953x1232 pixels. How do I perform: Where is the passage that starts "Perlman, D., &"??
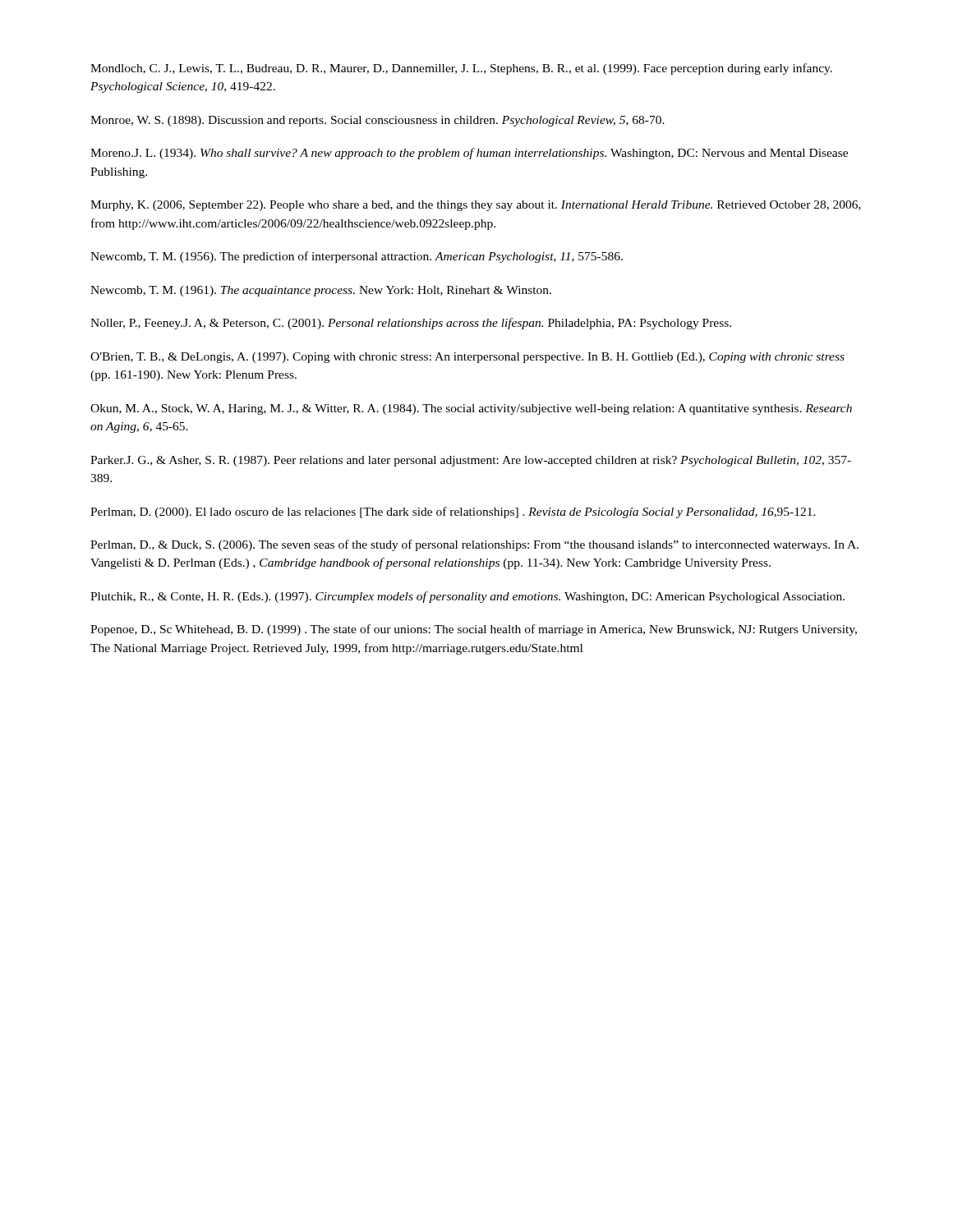pyautogui.click(x=475, y=553)
